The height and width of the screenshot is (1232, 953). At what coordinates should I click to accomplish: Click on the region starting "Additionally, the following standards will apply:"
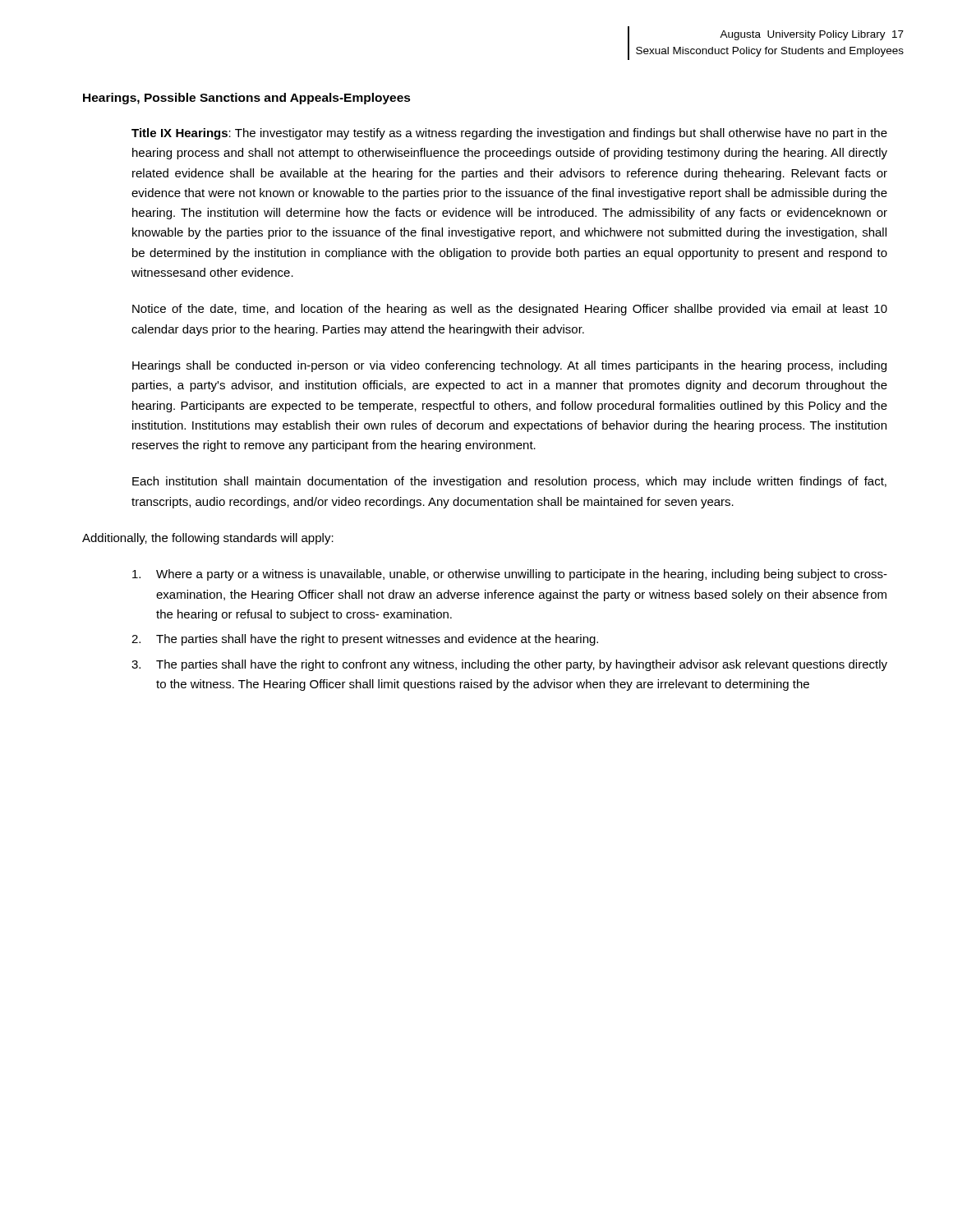(x=208, y=538)
